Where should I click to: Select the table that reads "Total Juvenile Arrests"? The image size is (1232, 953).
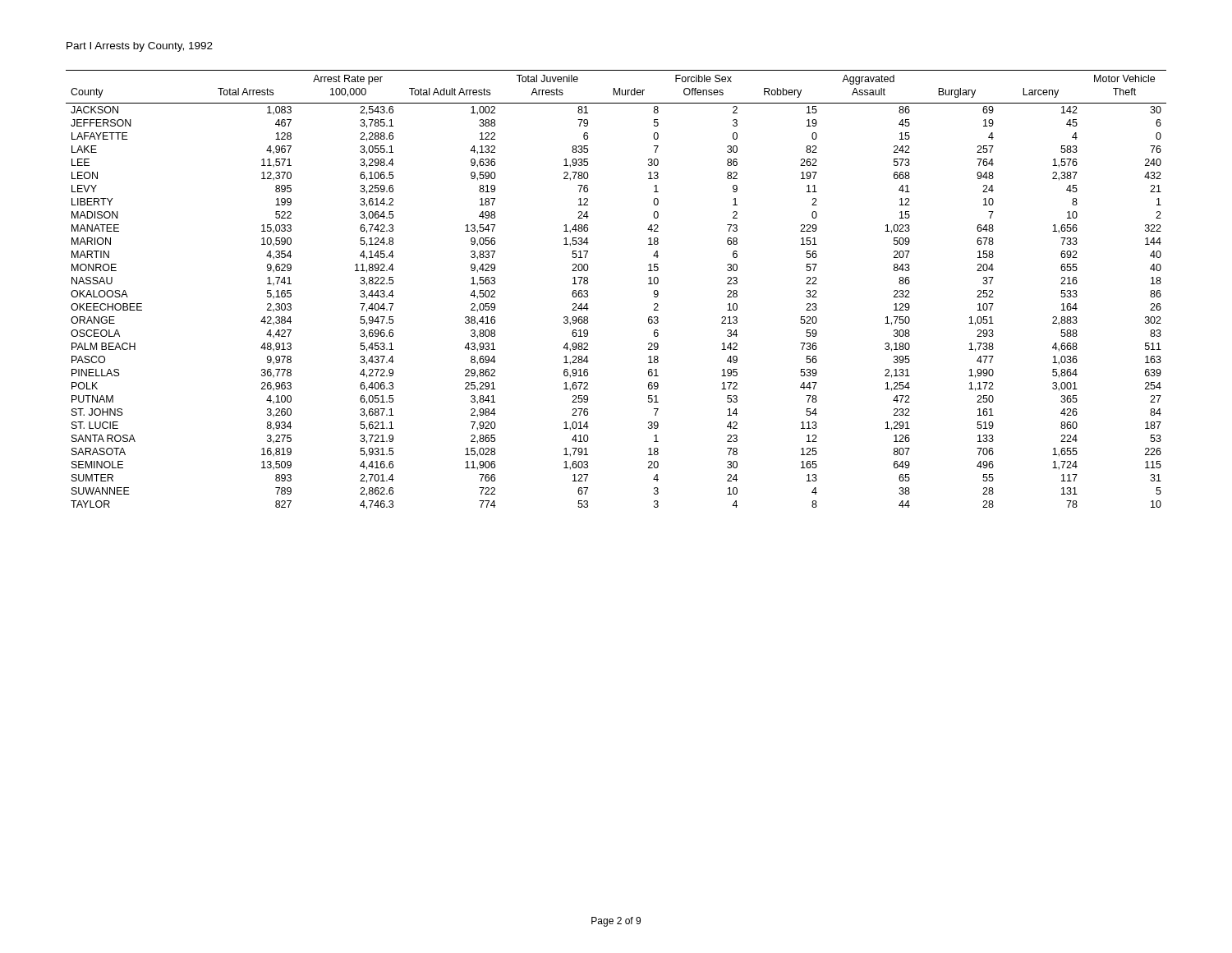616,290
